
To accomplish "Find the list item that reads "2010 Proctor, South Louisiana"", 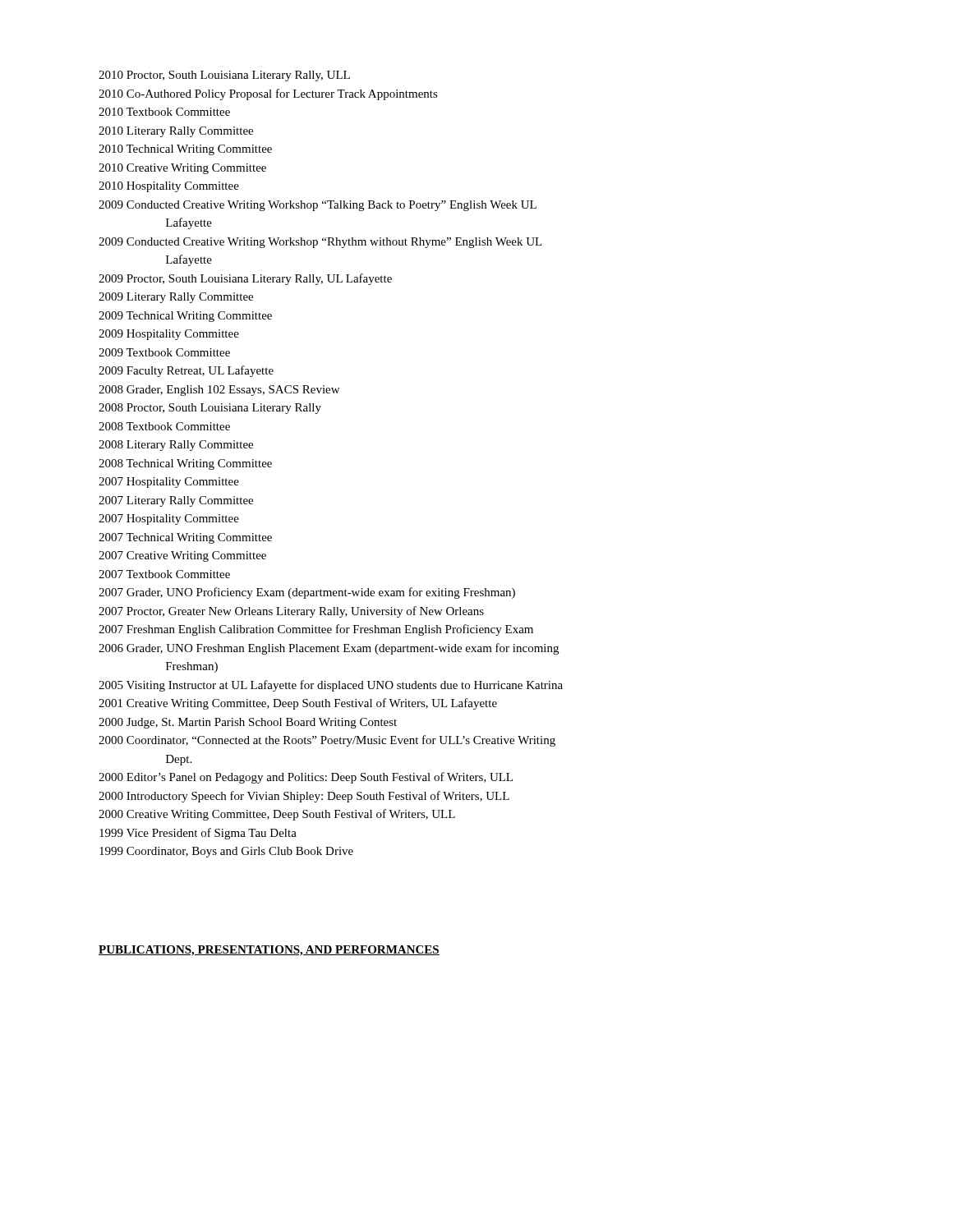I will (x=225, y=75).
